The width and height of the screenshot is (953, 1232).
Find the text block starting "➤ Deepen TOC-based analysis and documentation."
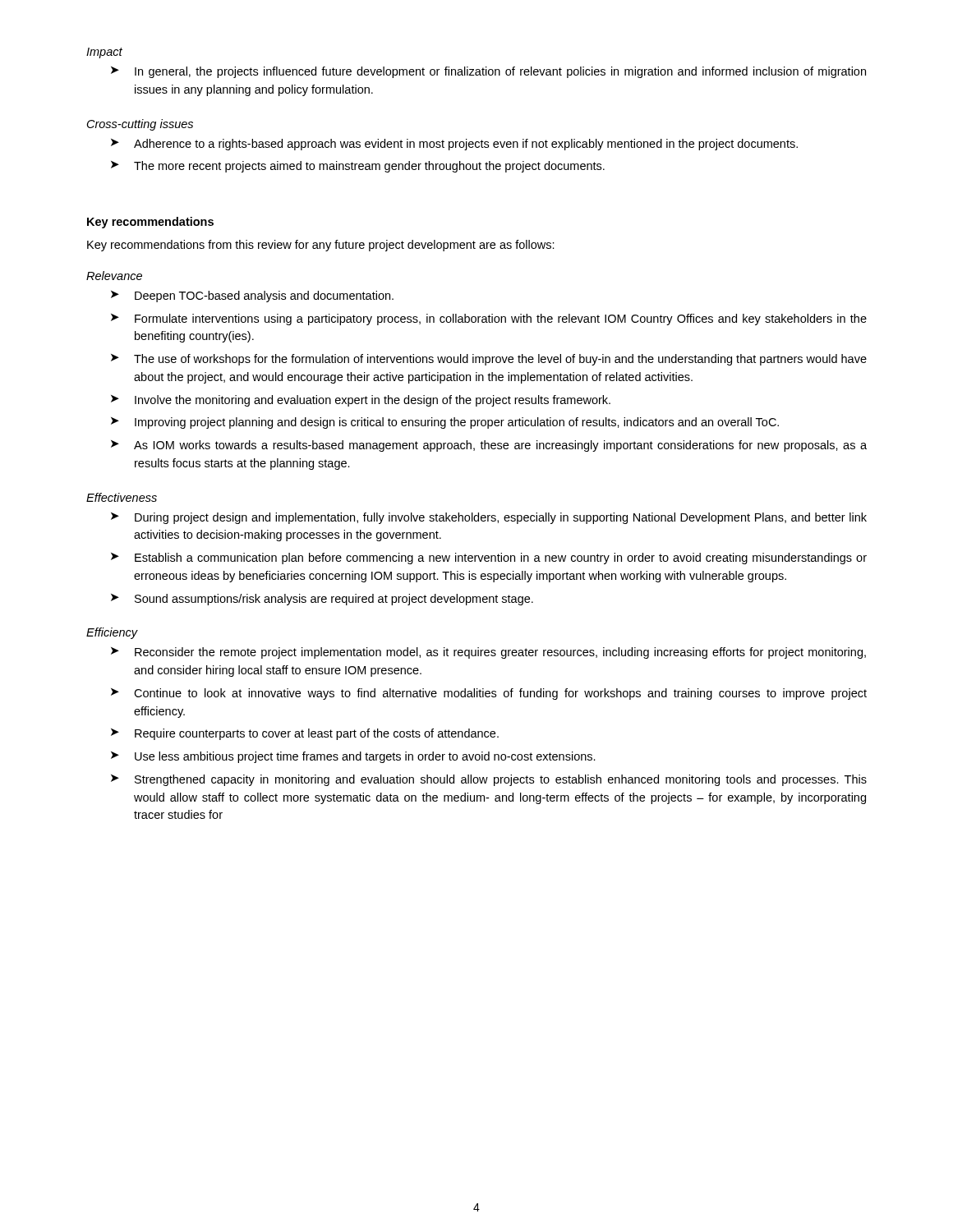252,297
